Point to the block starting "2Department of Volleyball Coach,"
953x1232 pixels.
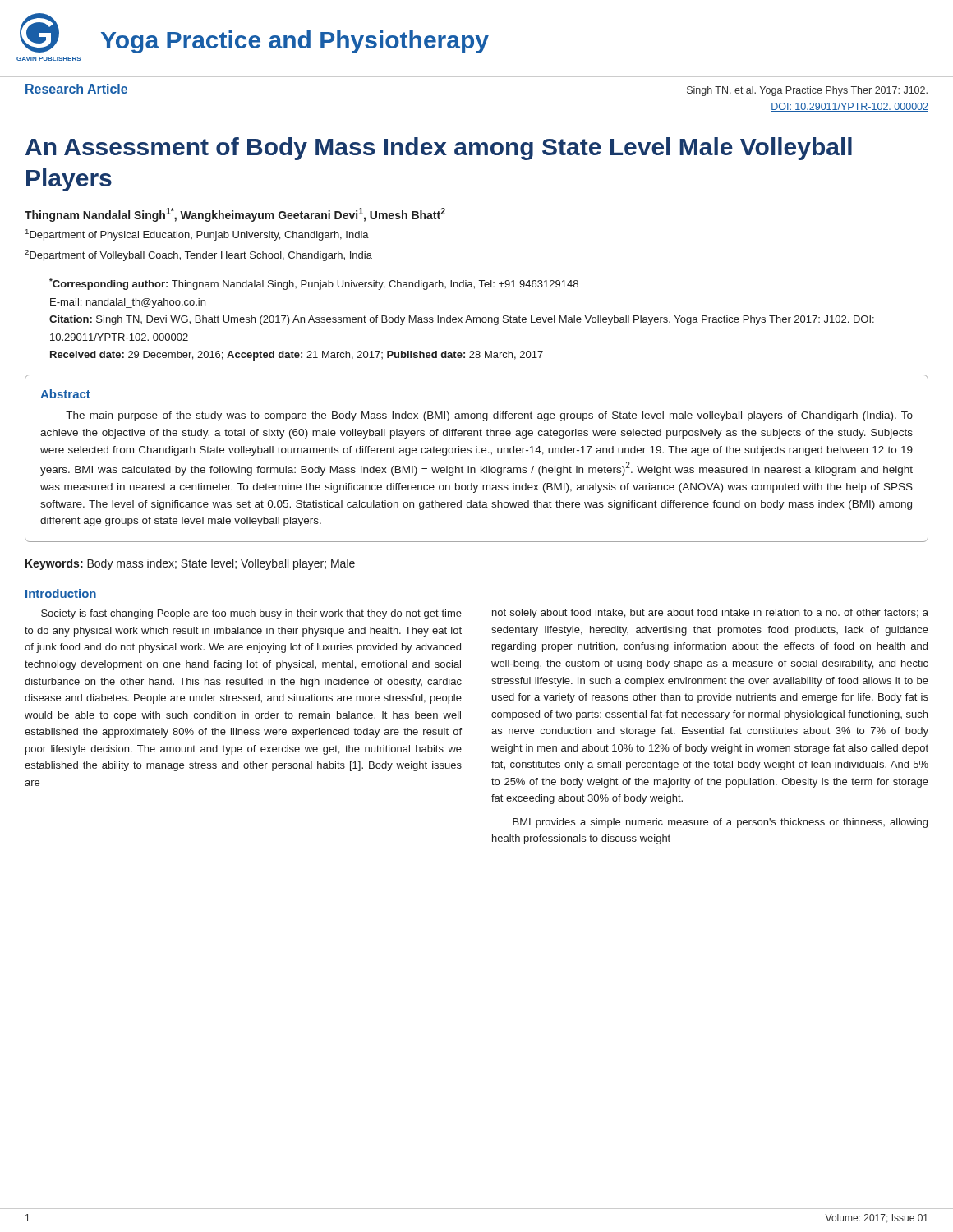[198, 254]
